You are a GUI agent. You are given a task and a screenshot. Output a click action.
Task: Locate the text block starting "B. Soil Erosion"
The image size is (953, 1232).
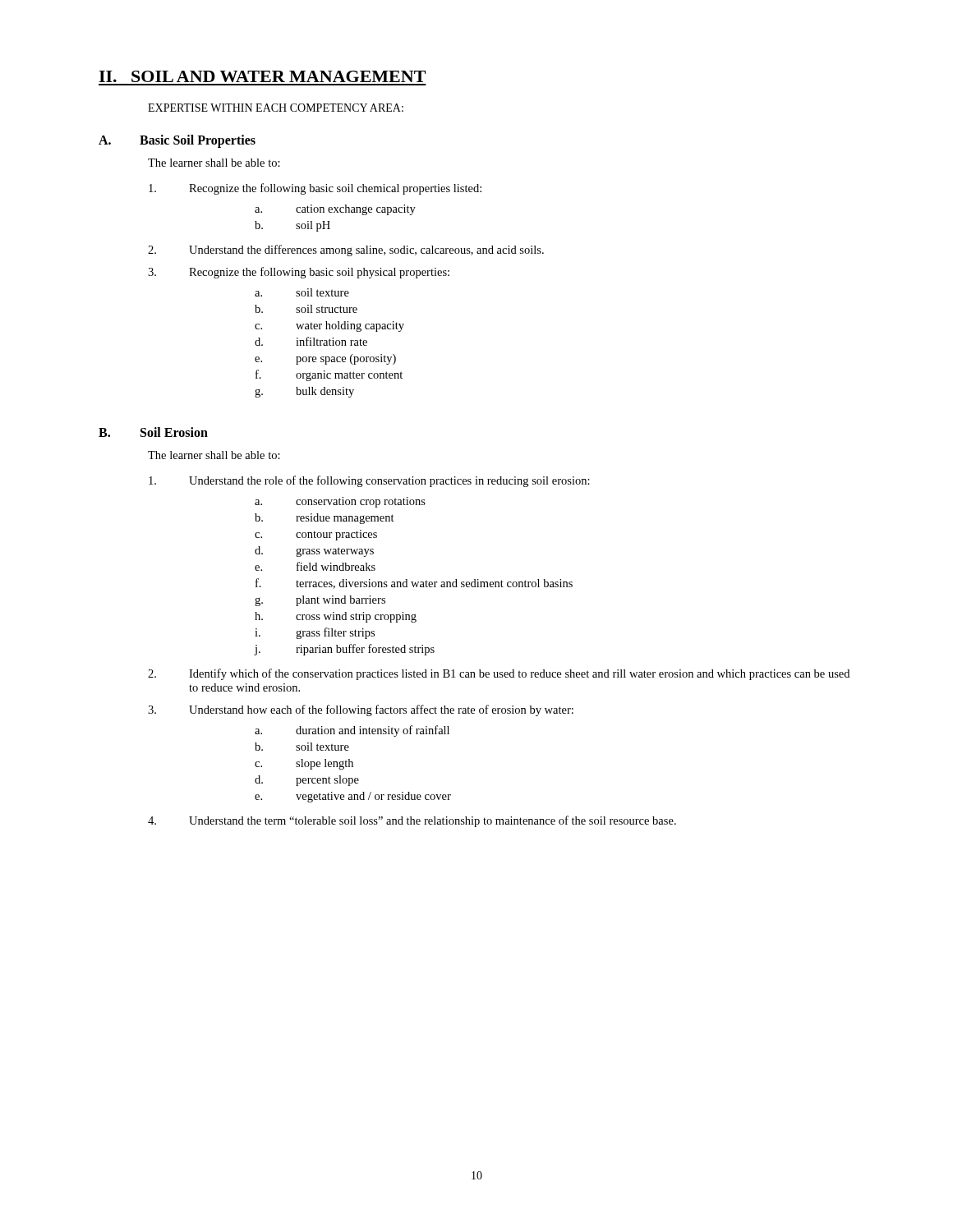tap(153, 433)
